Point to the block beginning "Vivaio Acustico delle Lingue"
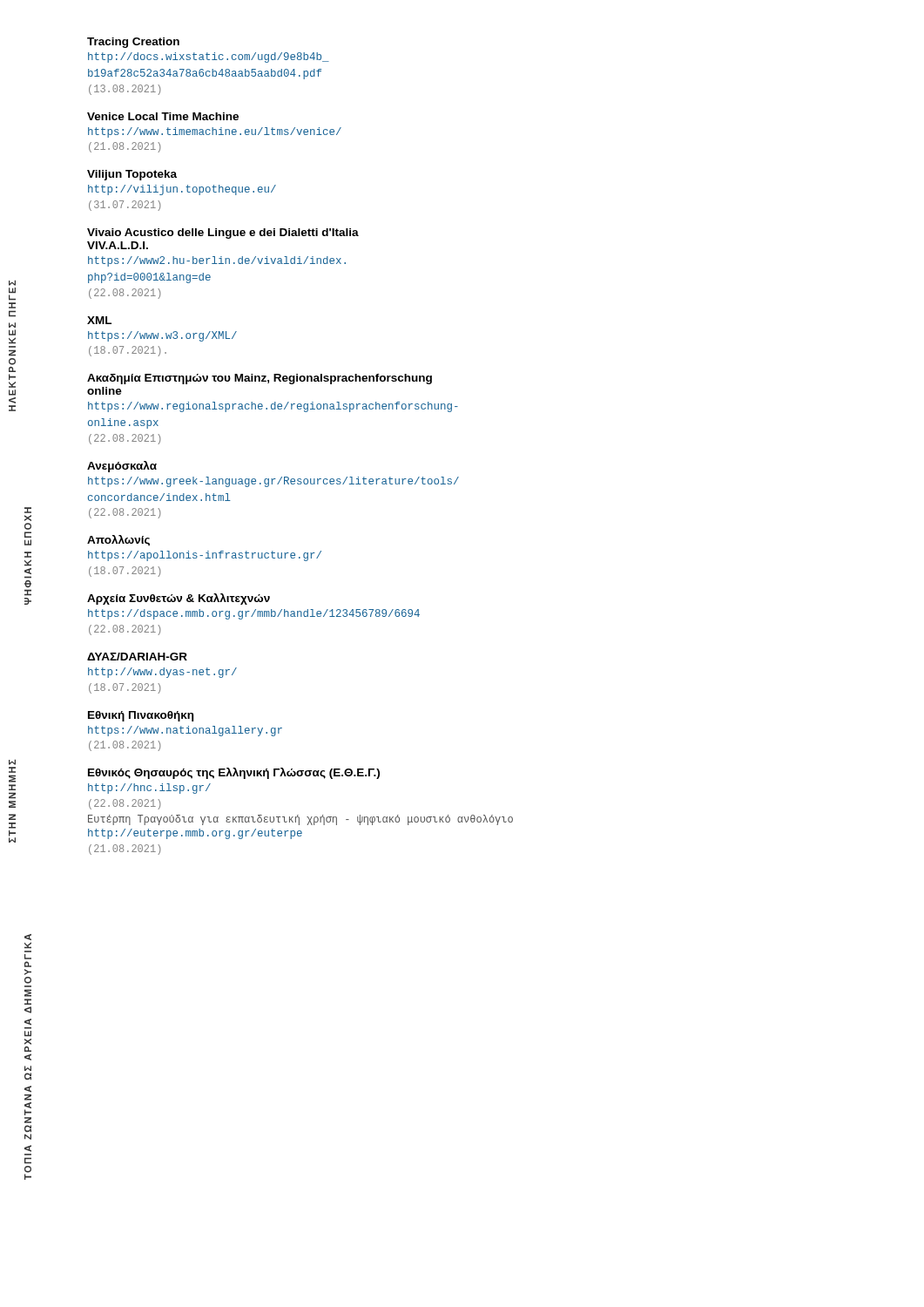Screen dimensions: 1307x924 (x=223, y=234)
